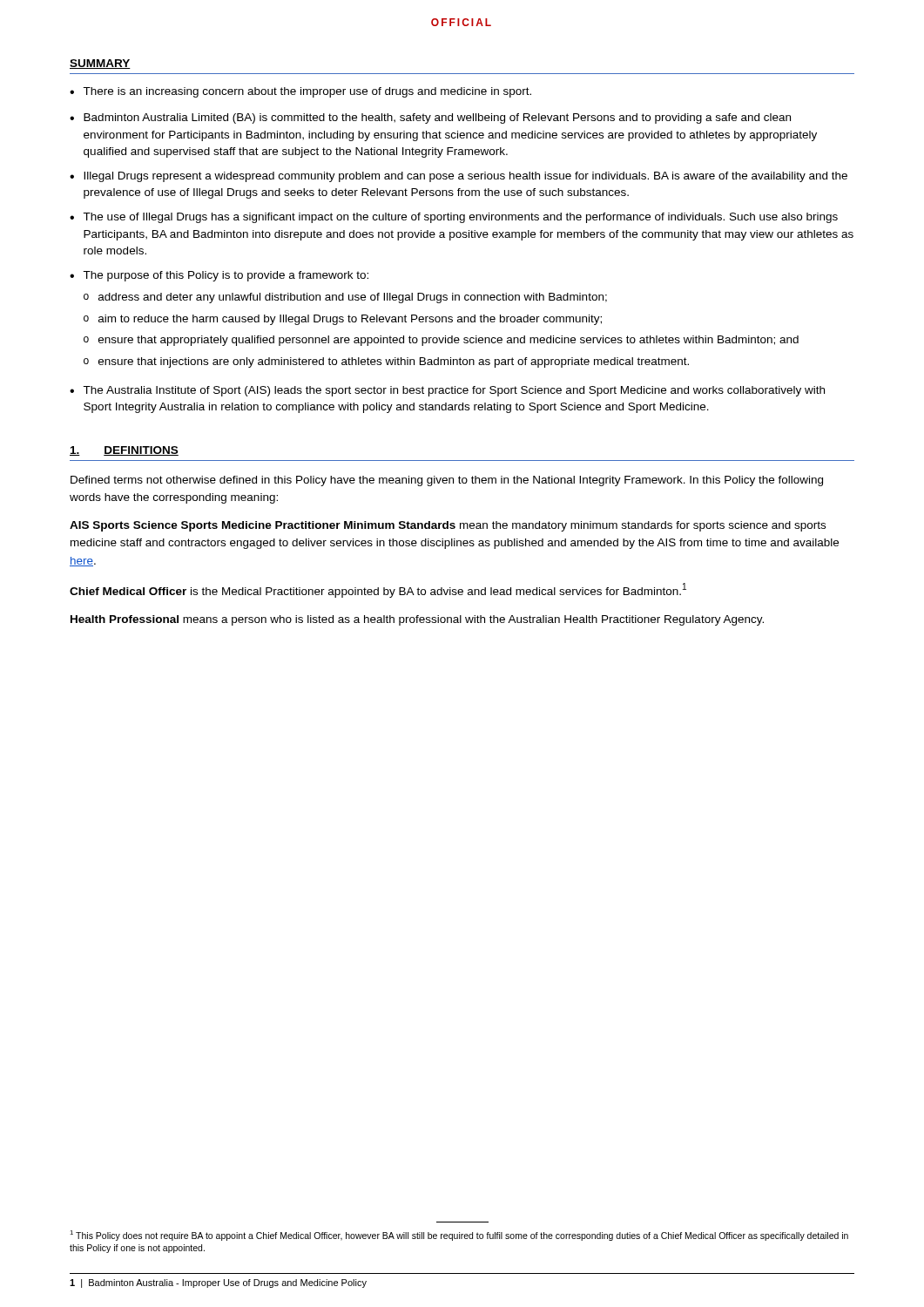
Task: Locate the region starting "Defined terms not otherwise defined in this"
Action: [x=447, y=488]
